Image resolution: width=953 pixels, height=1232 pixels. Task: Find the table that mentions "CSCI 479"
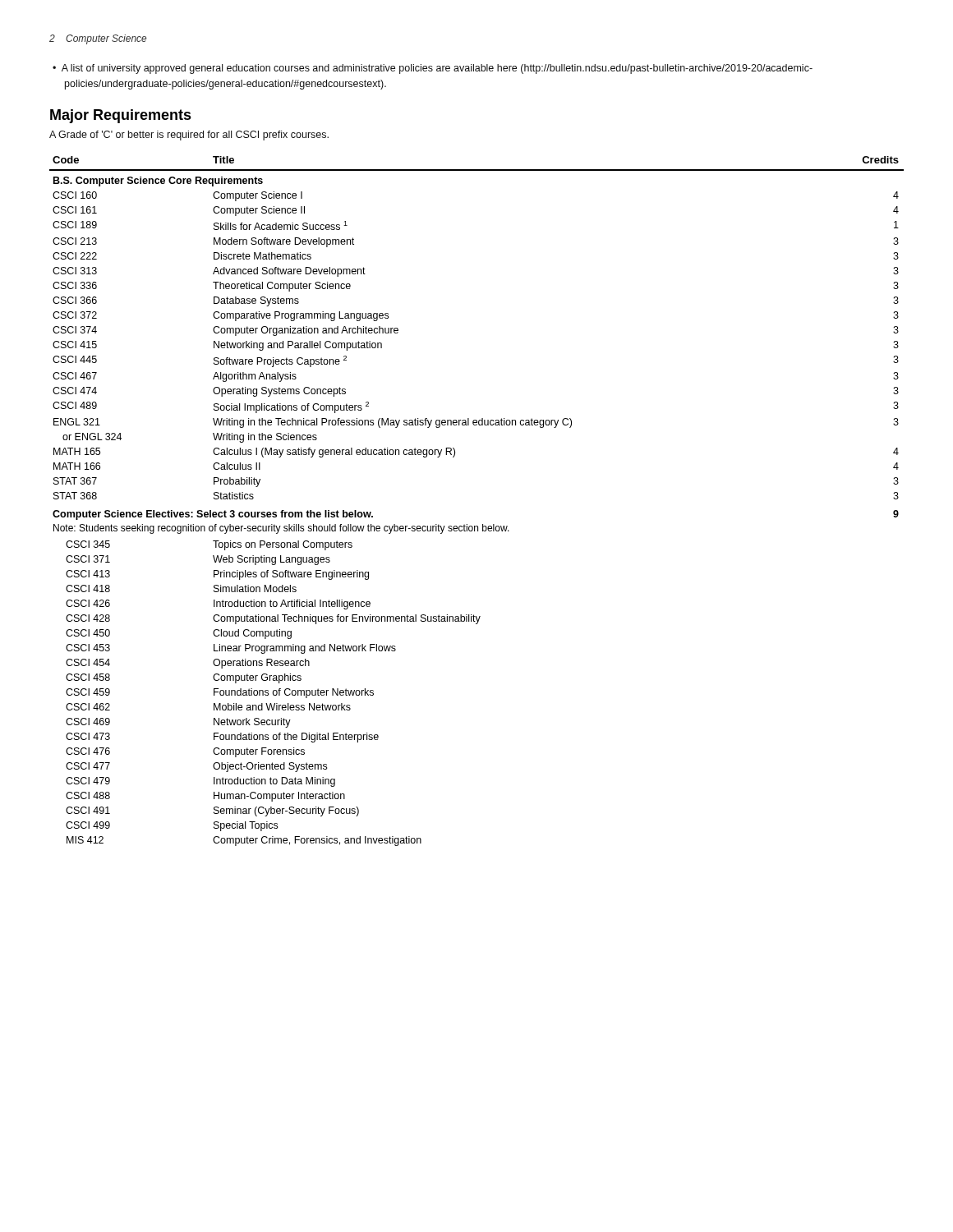[x=476, y=499]
